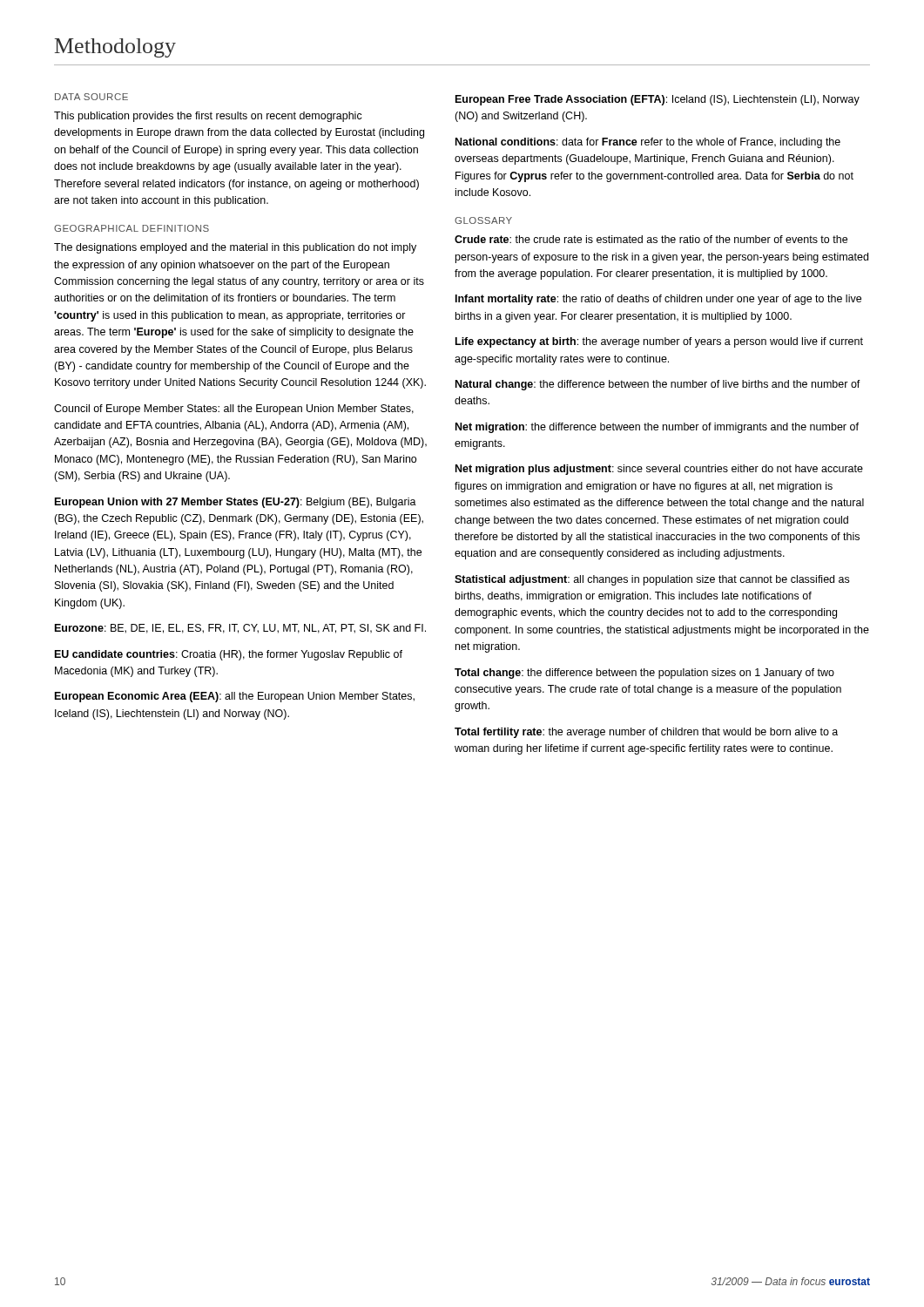
Task: Point to the region starting "Net migration plus"
Action: pos(659,511)
